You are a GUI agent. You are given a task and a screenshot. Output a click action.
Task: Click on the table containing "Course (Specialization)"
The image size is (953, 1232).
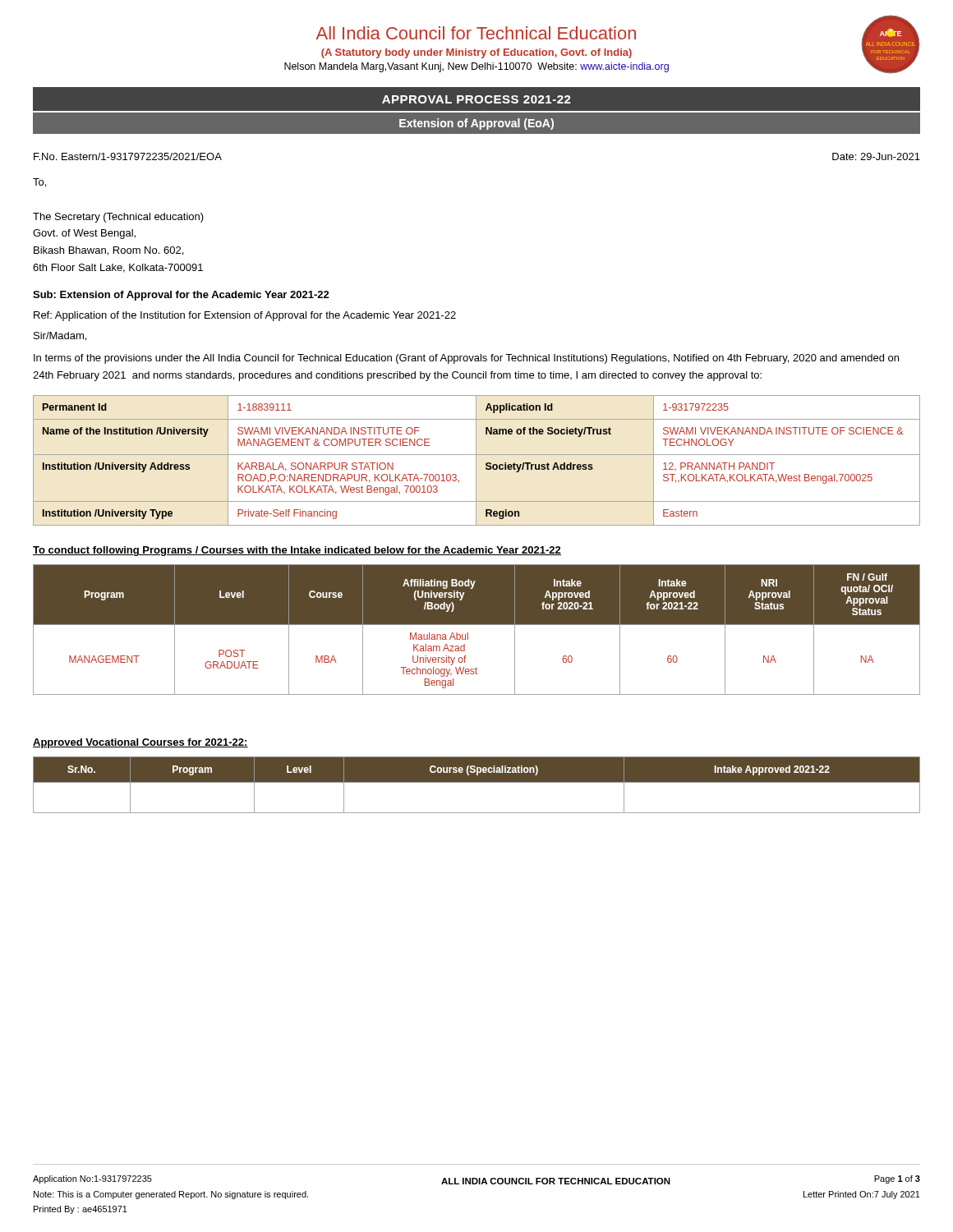click(476, 785)
